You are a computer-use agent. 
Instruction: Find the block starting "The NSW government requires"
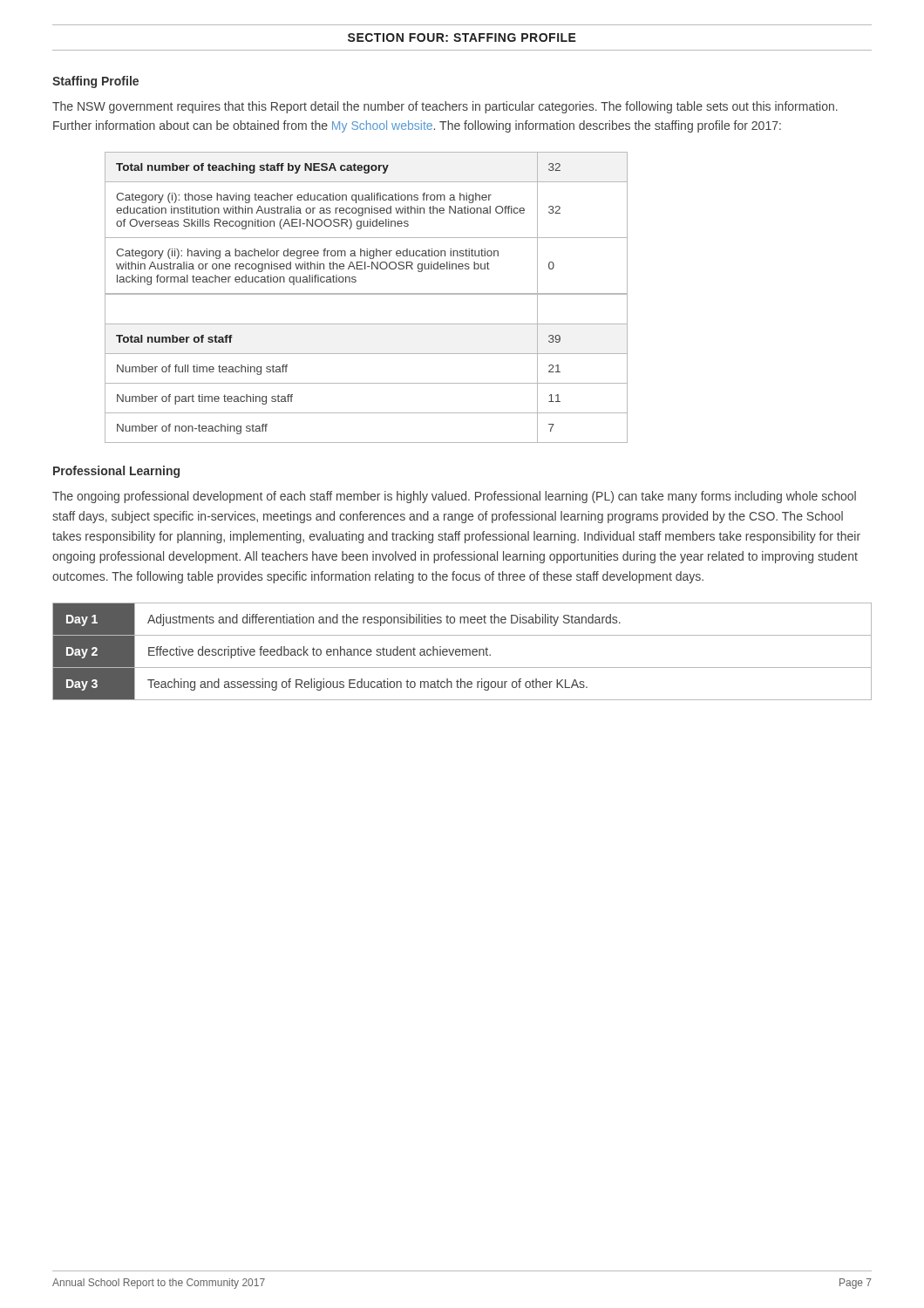pos(445,116)
